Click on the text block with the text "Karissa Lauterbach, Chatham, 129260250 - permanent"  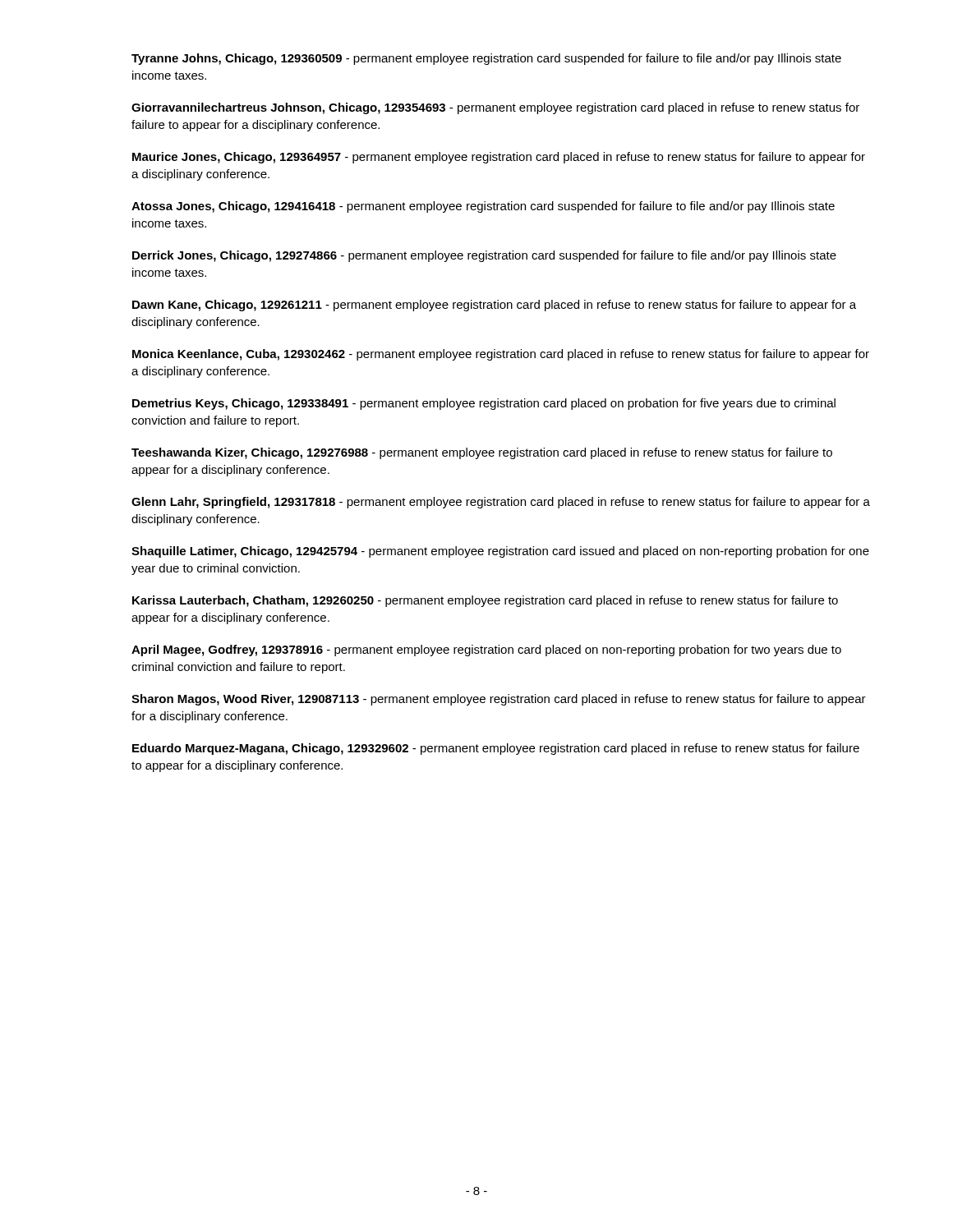click(x=476, y=609)
